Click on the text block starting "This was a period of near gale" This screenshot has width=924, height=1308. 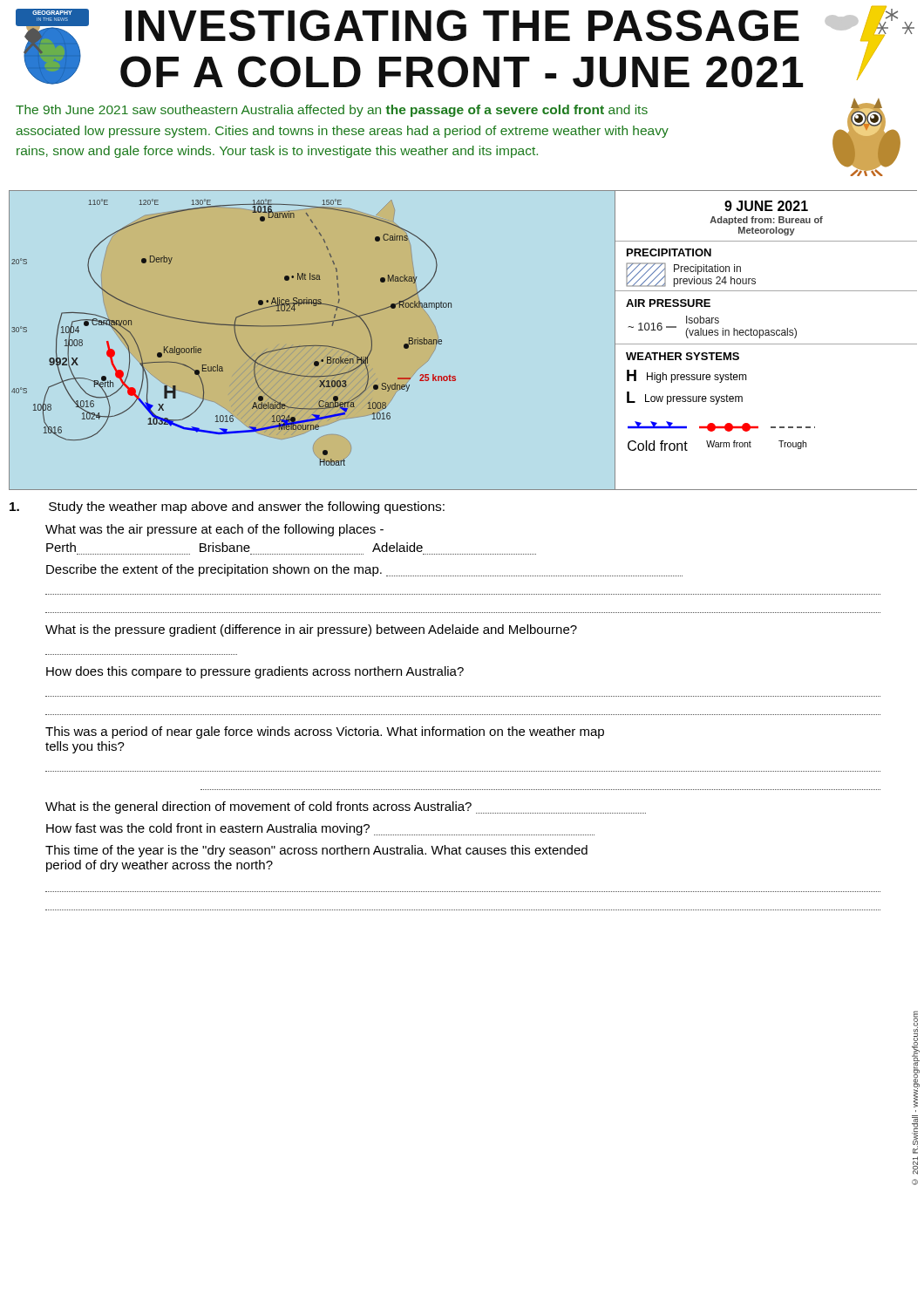pos(325,739)
